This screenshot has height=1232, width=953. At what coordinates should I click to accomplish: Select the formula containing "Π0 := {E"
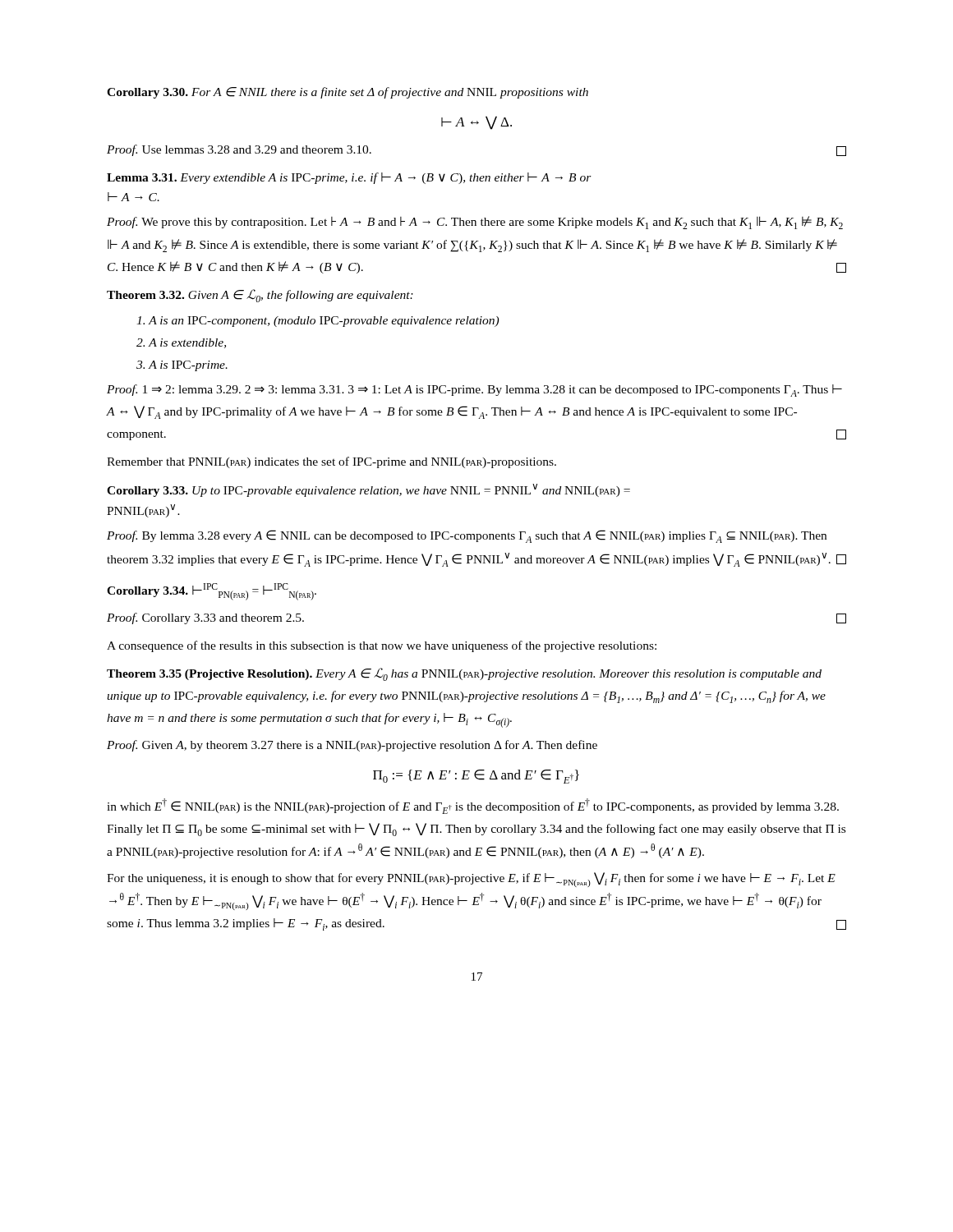[476, 777]
